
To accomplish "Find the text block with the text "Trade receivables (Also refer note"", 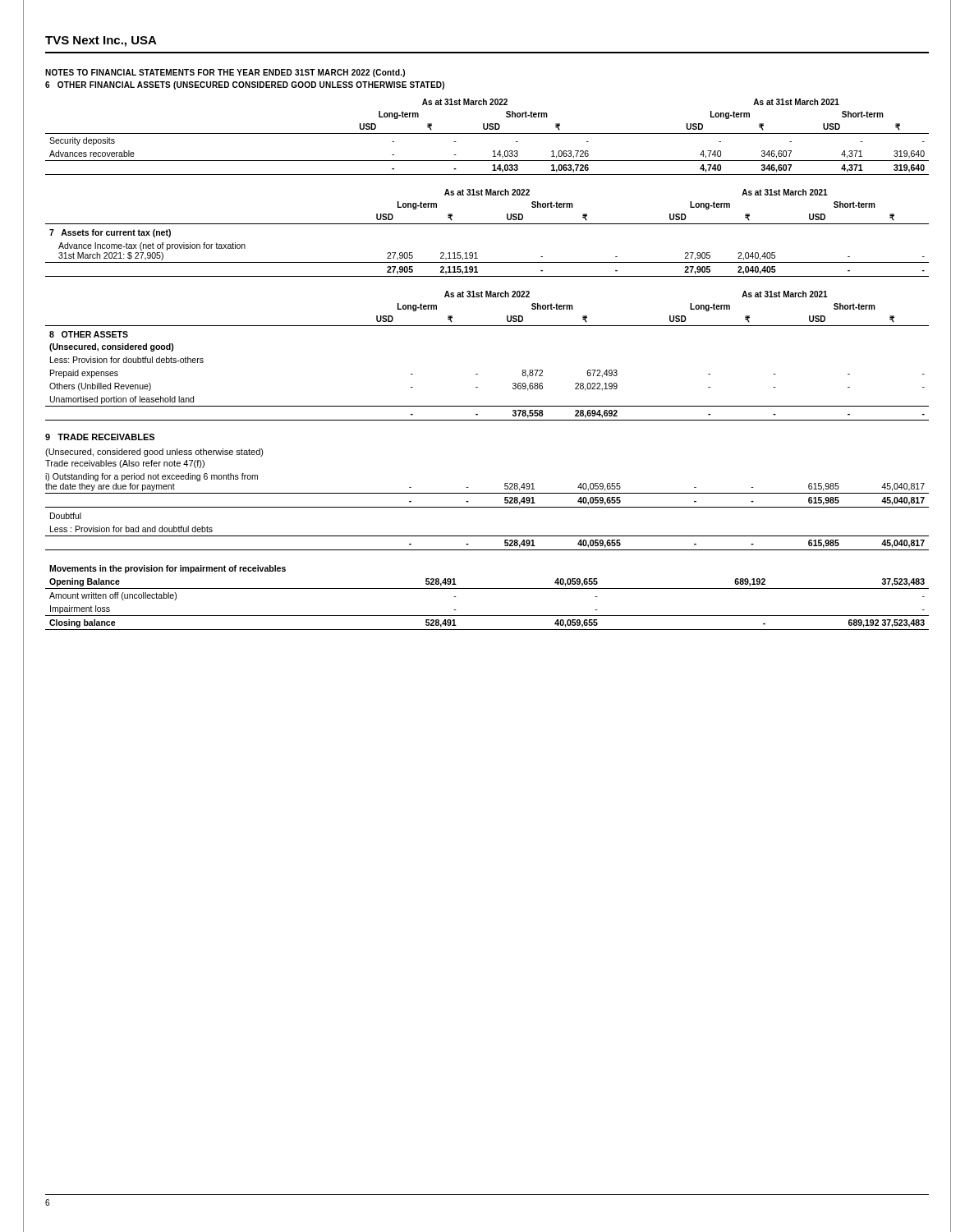I will tap(125, 463).
